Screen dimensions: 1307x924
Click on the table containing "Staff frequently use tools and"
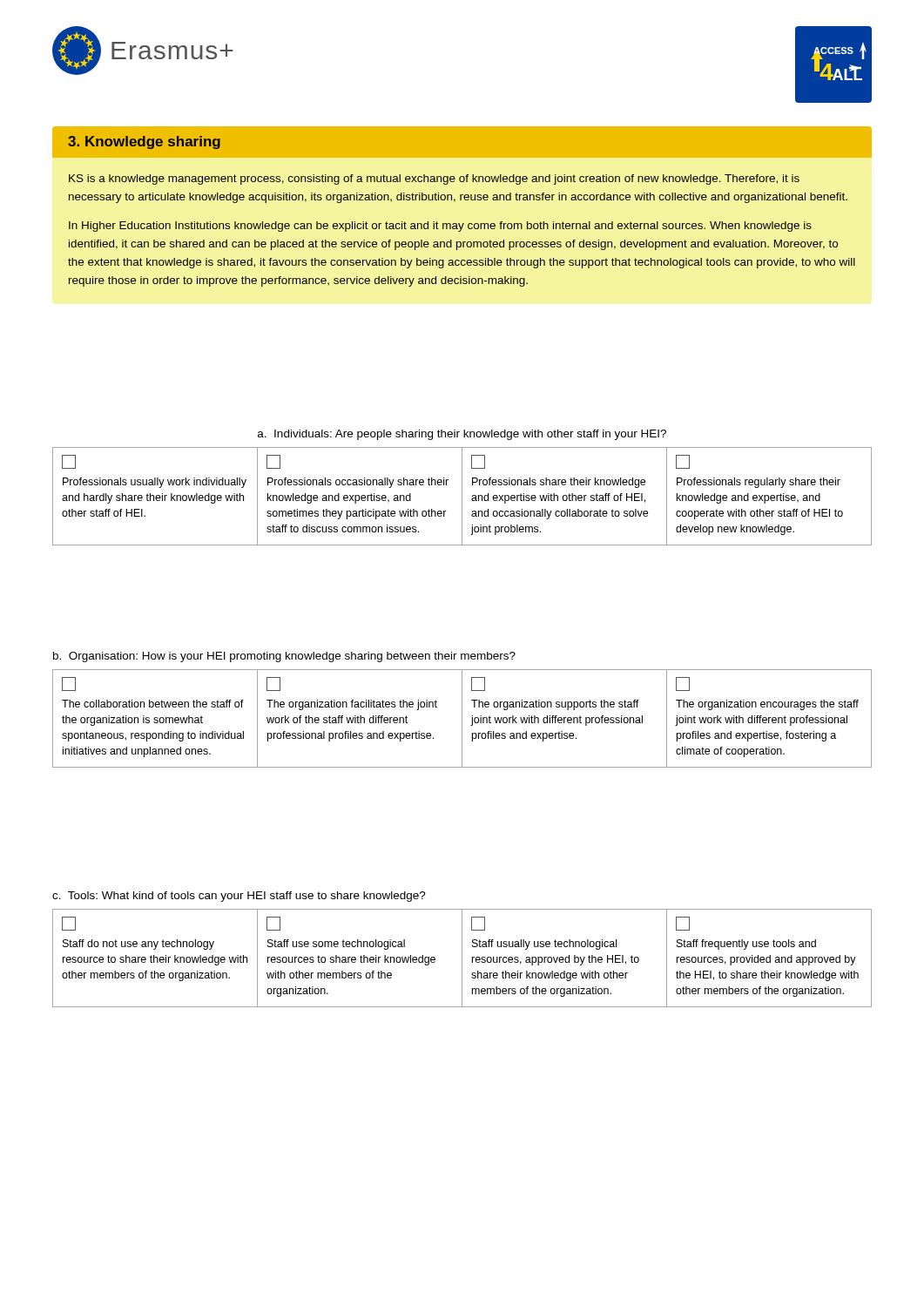coord(462,958)
